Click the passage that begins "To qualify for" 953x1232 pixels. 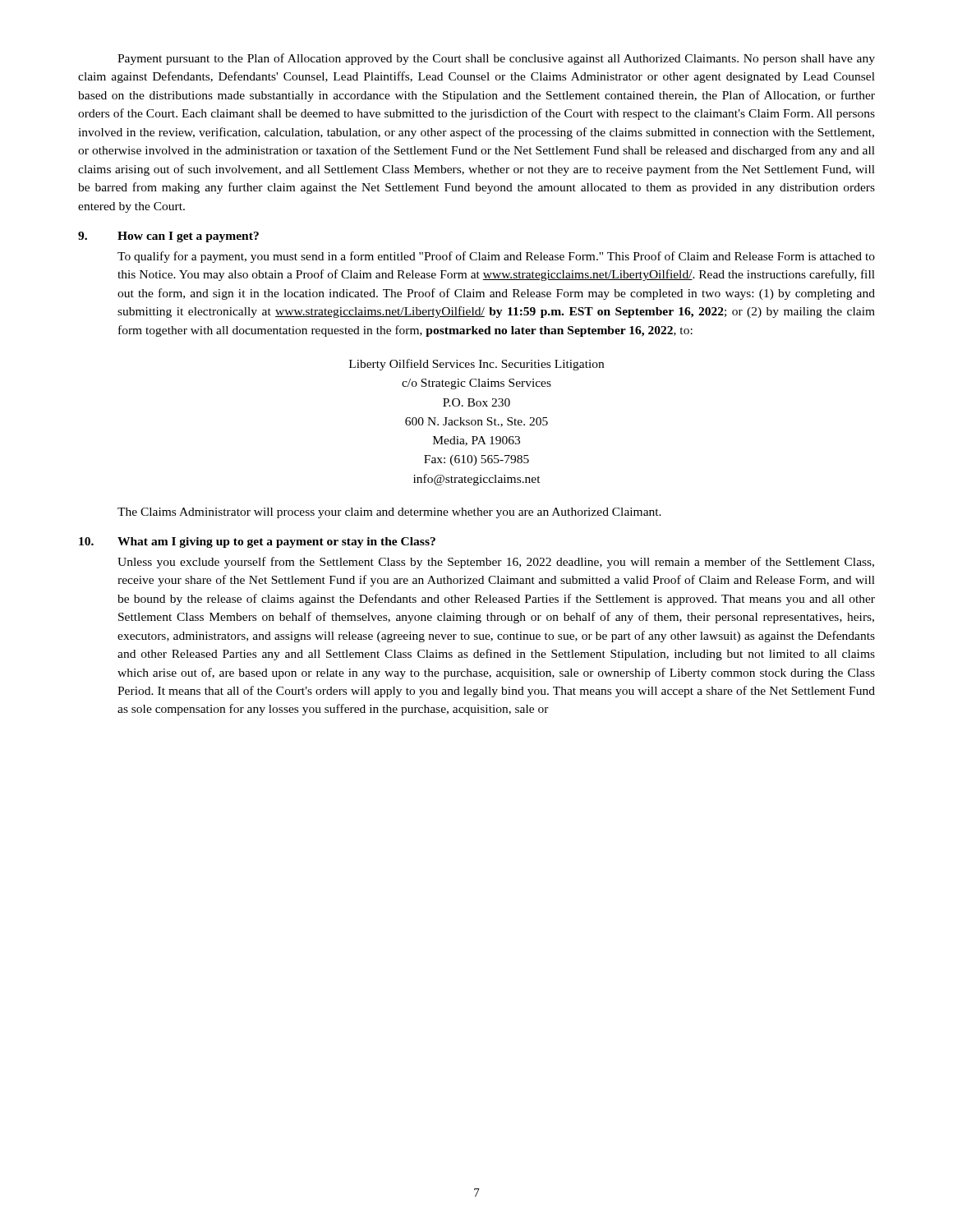[496, 292]
